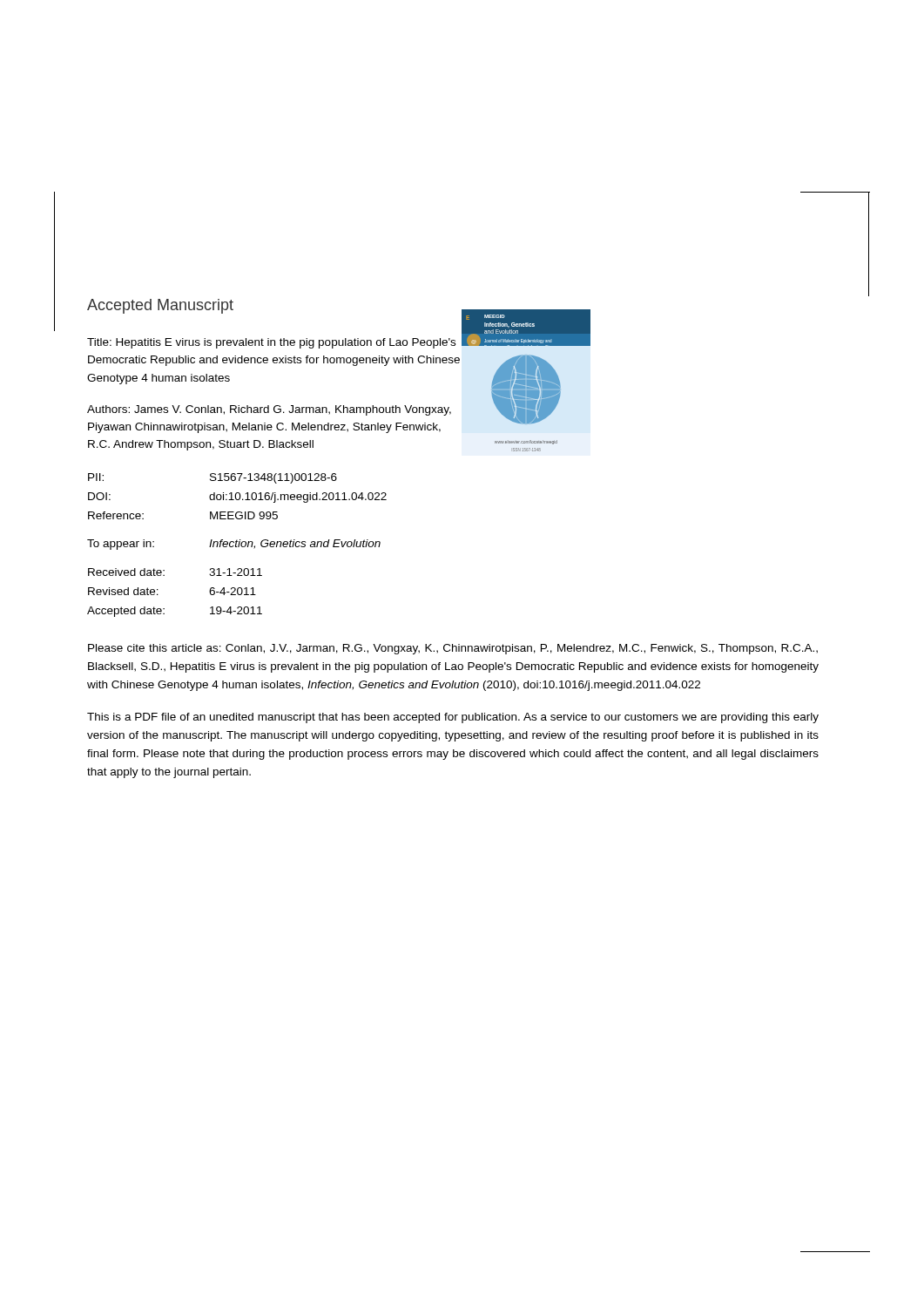Select the passage starting "Accepted Manuscript"
The width and height of the screenshot is (924, 1307).
pos(160,305)
